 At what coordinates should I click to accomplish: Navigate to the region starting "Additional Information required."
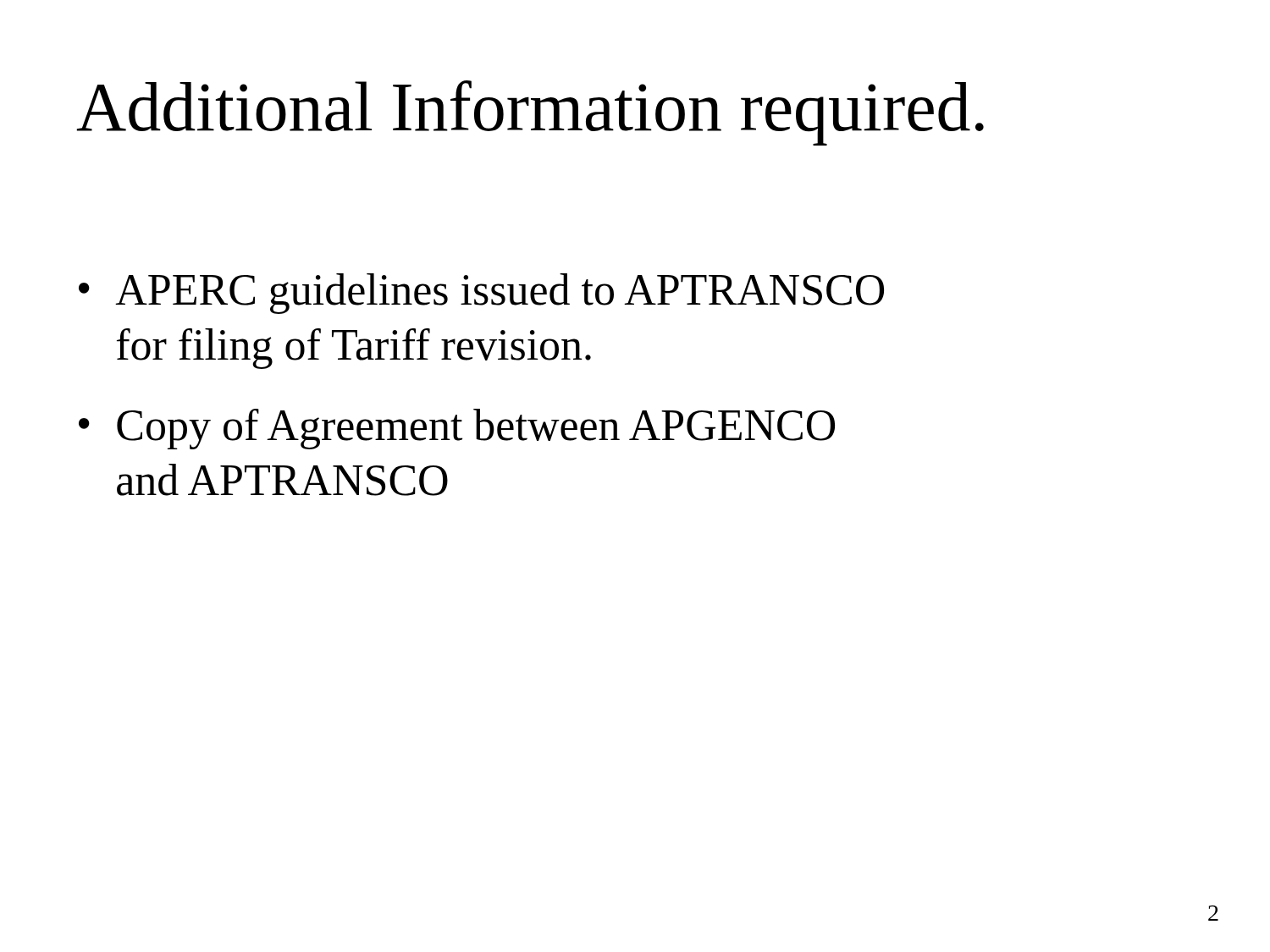tap(635, 108)
